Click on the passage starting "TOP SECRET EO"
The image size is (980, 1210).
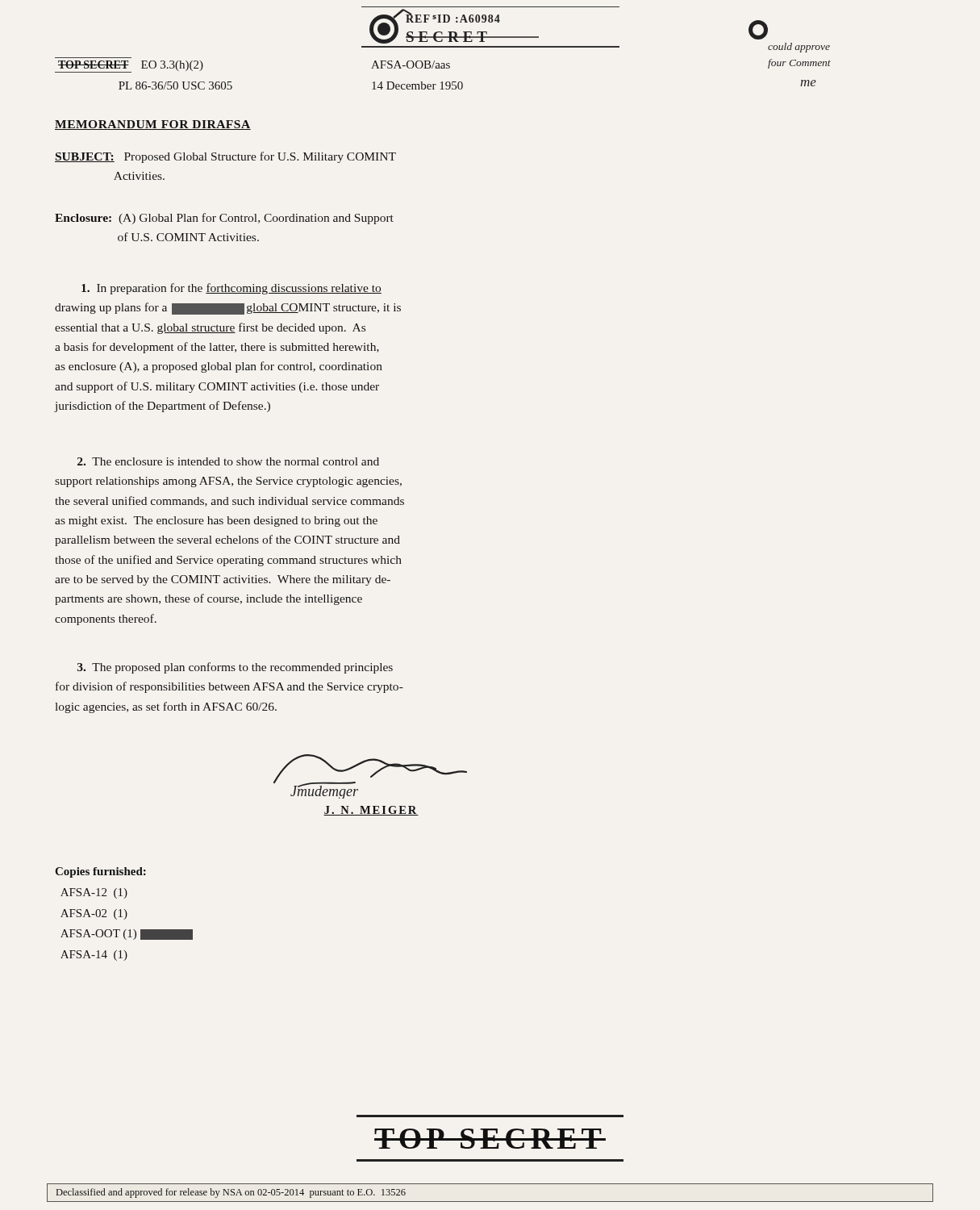tap(144, 74)
